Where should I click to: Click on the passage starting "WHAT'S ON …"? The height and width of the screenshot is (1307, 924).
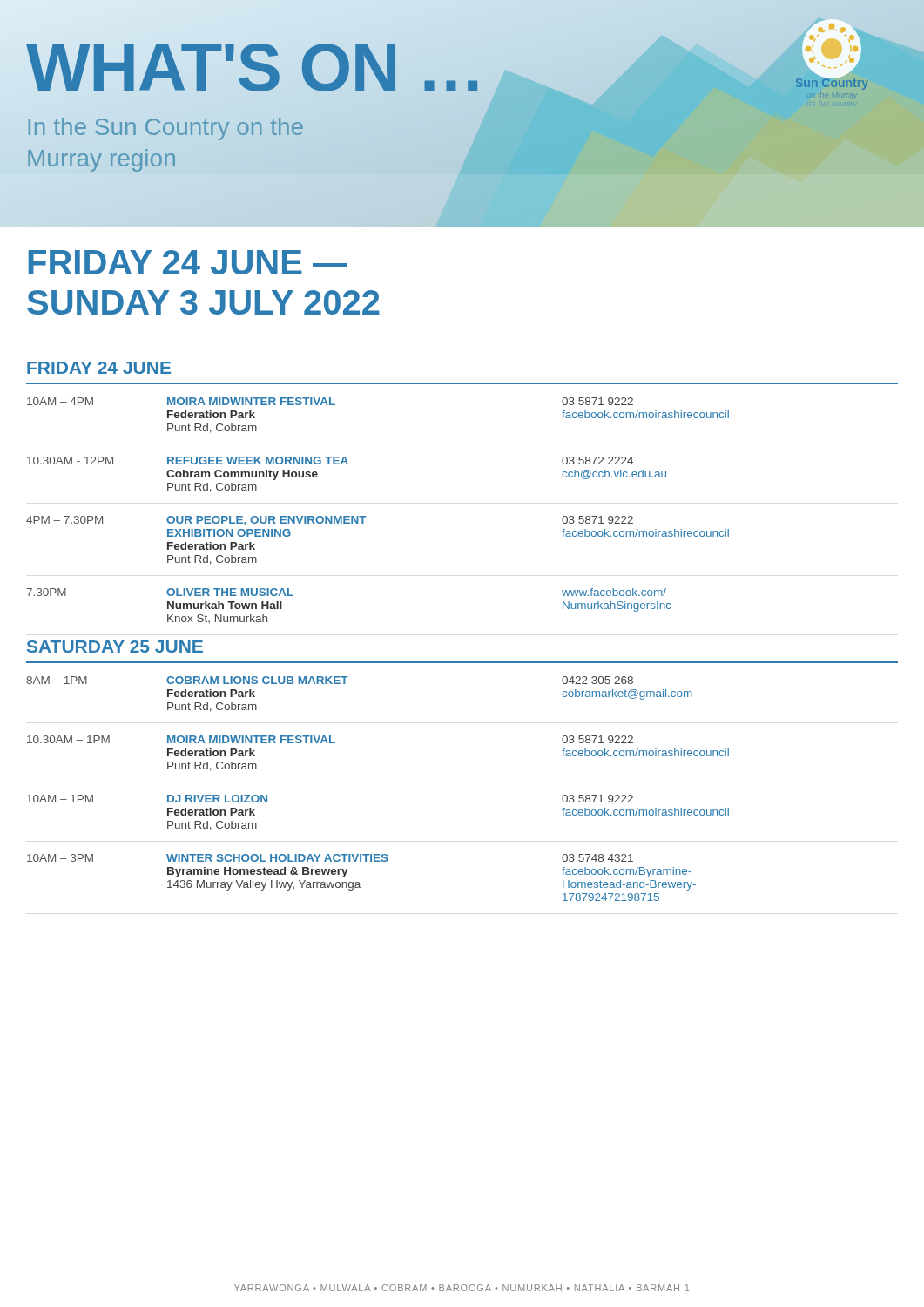pyautogui.click(x=255, y=67)
